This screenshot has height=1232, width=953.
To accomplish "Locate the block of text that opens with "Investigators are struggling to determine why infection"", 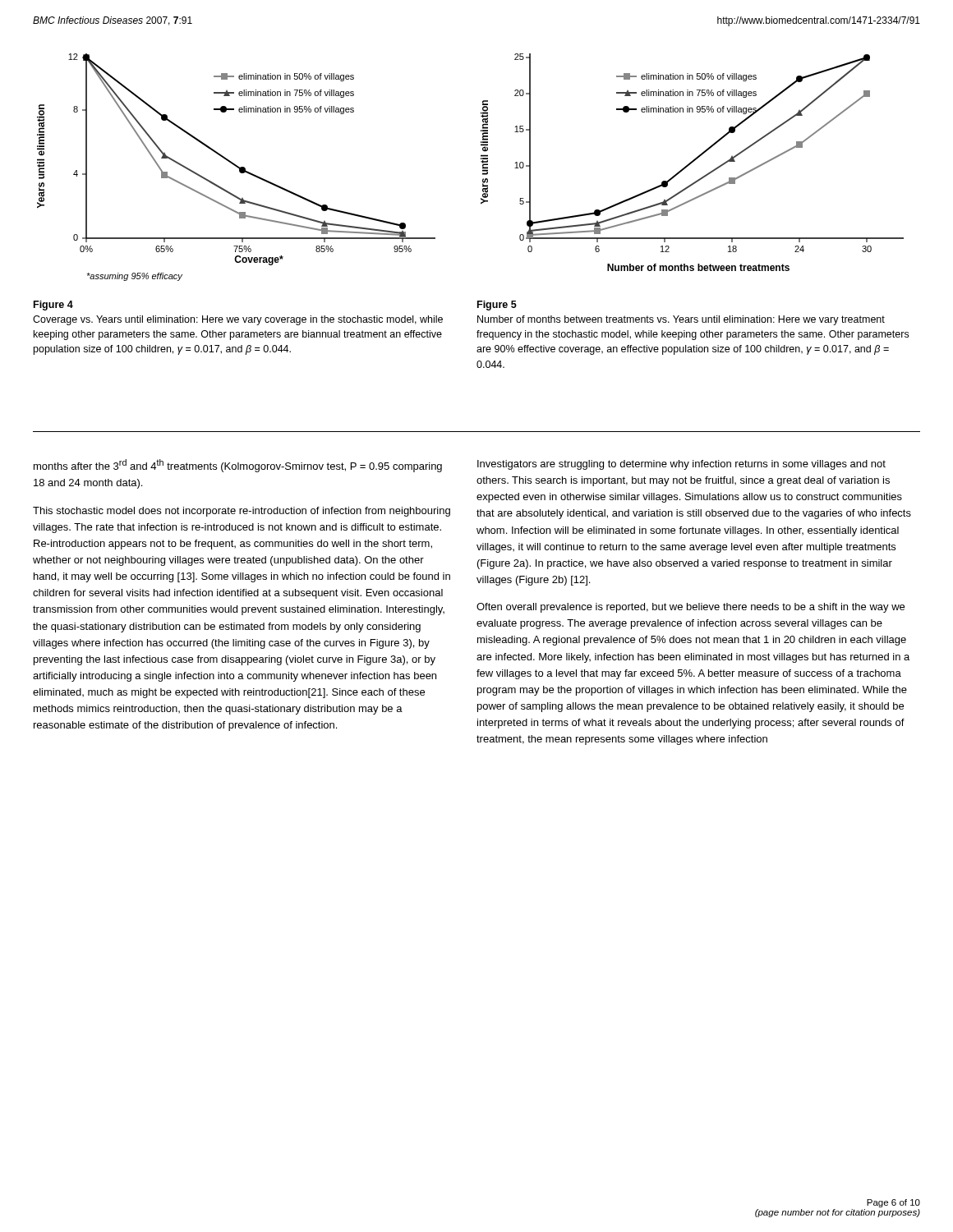I will click(698, 602).
